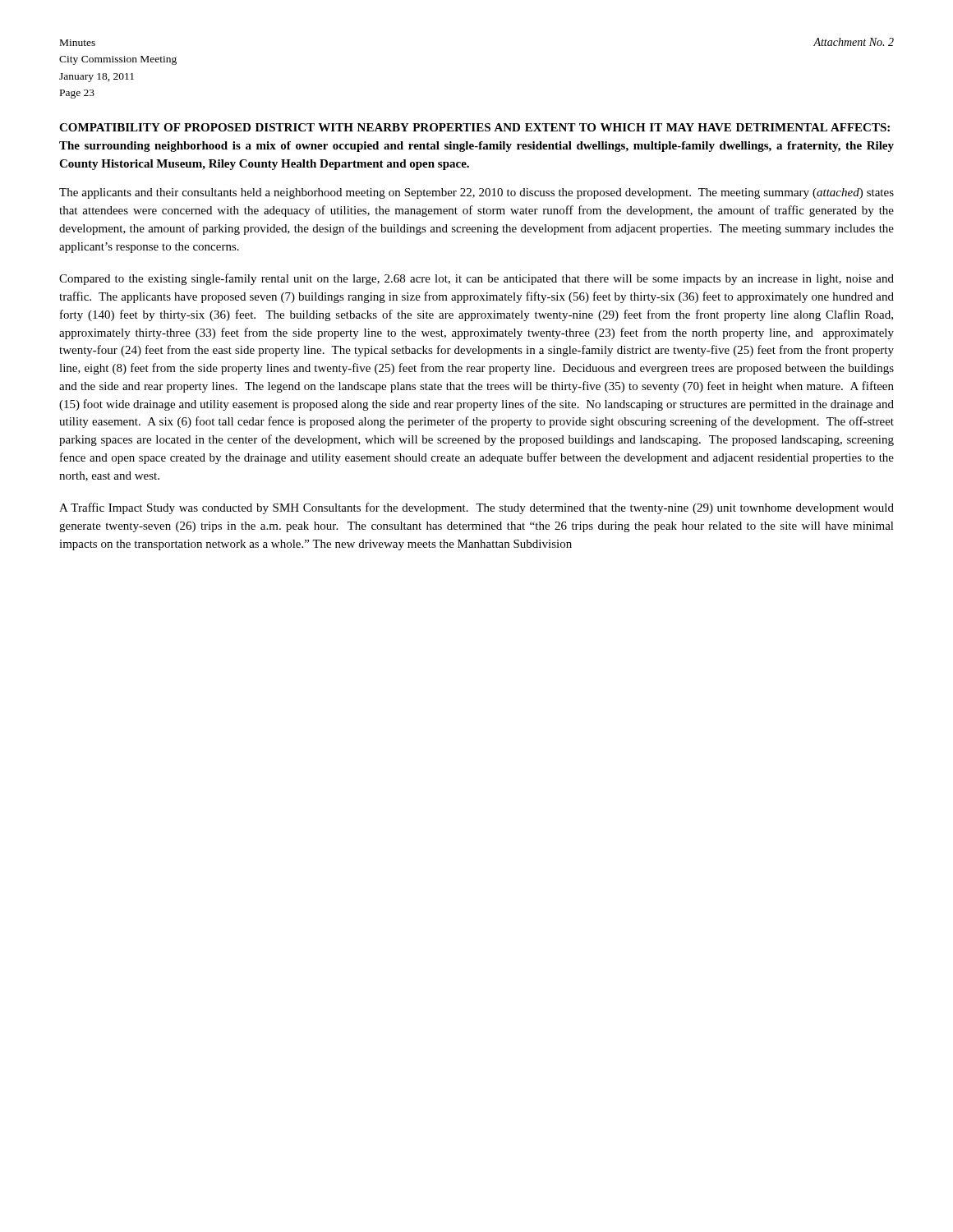The width and height of the screenshot is (953, 1232).
Task: Locate the text block that reads "The applicants and their consultants held a"
Action: (x=476, y=219)
